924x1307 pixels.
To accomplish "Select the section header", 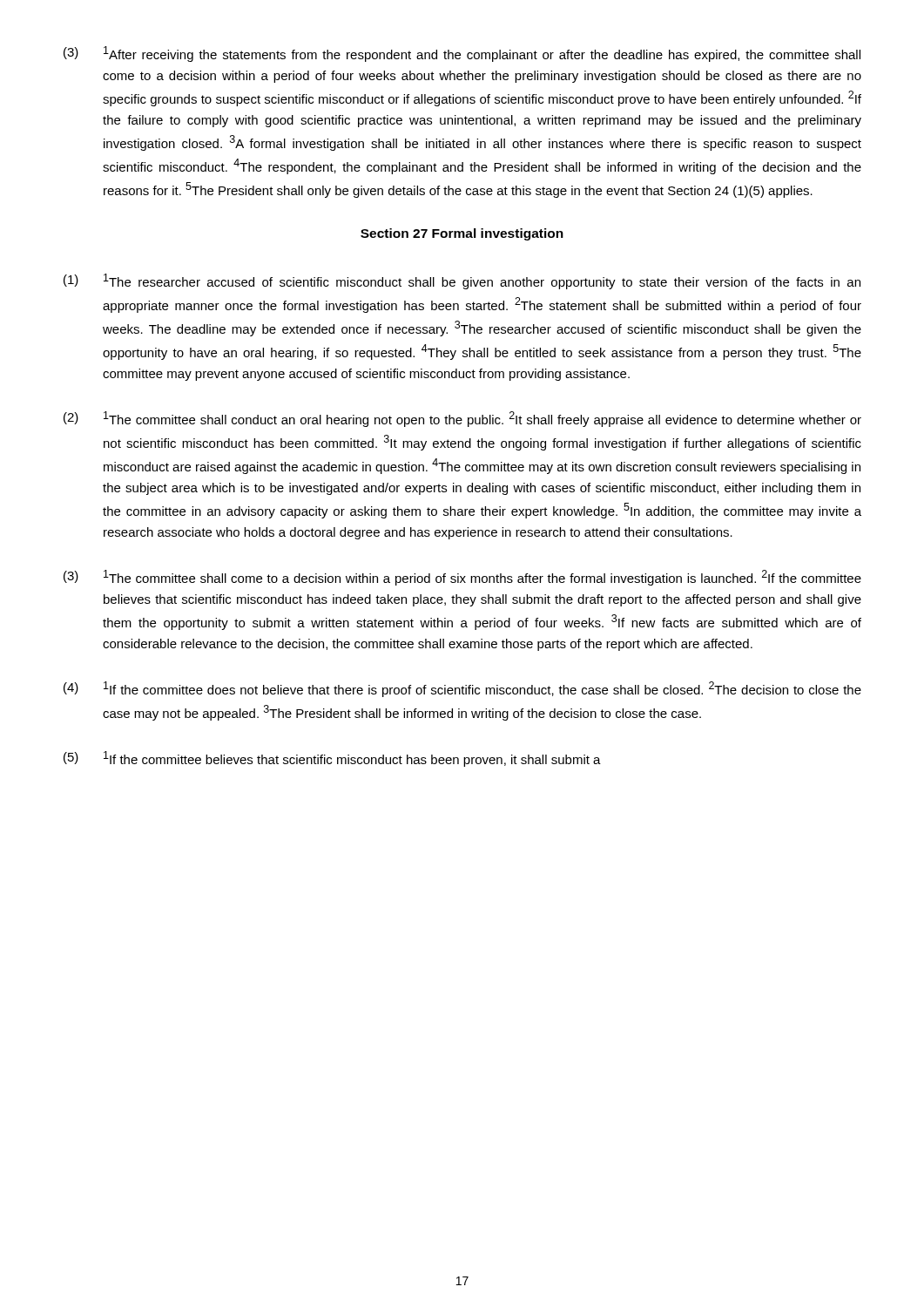I will click(x=462, y=233).
